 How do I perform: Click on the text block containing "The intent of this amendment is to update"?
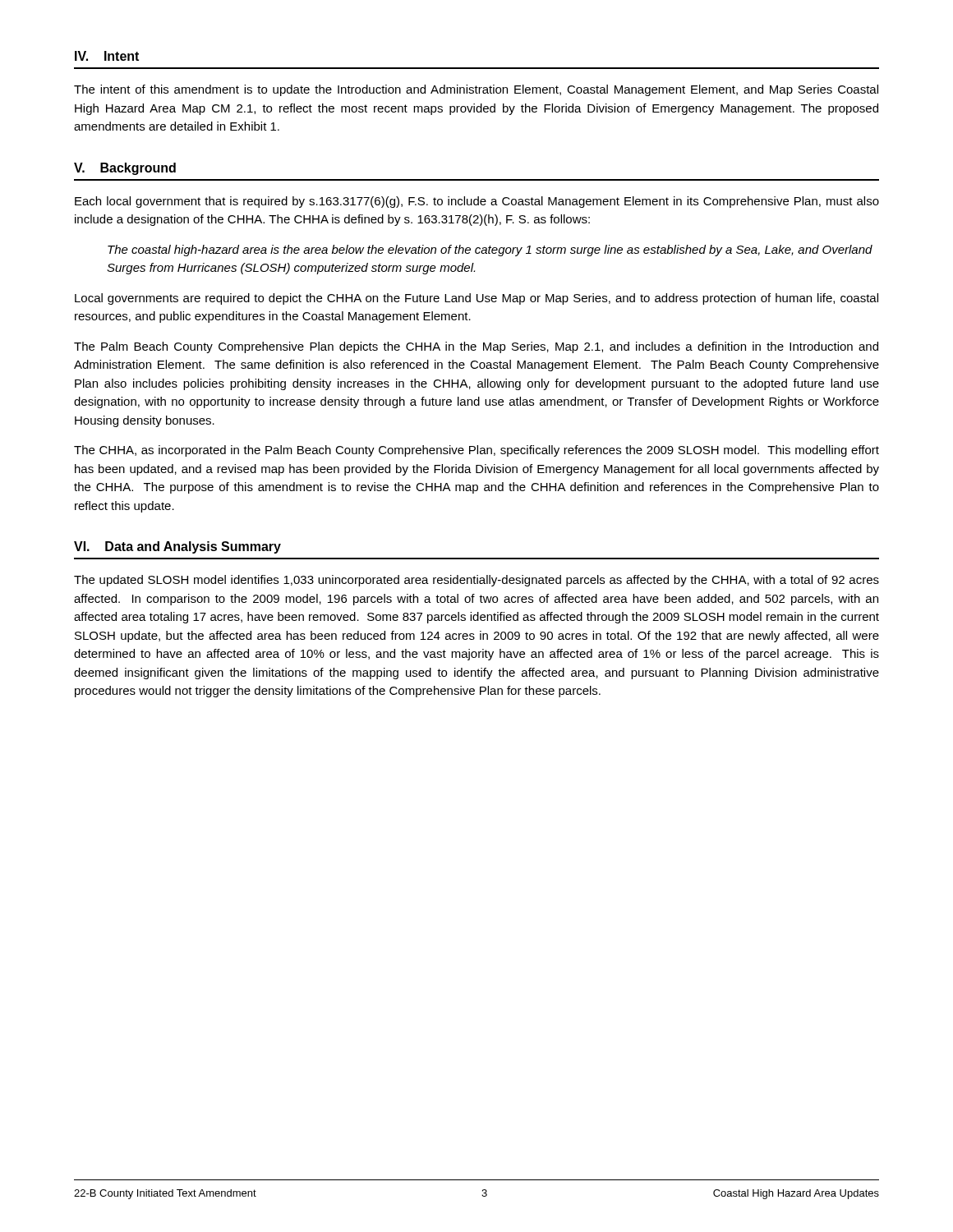476,108
